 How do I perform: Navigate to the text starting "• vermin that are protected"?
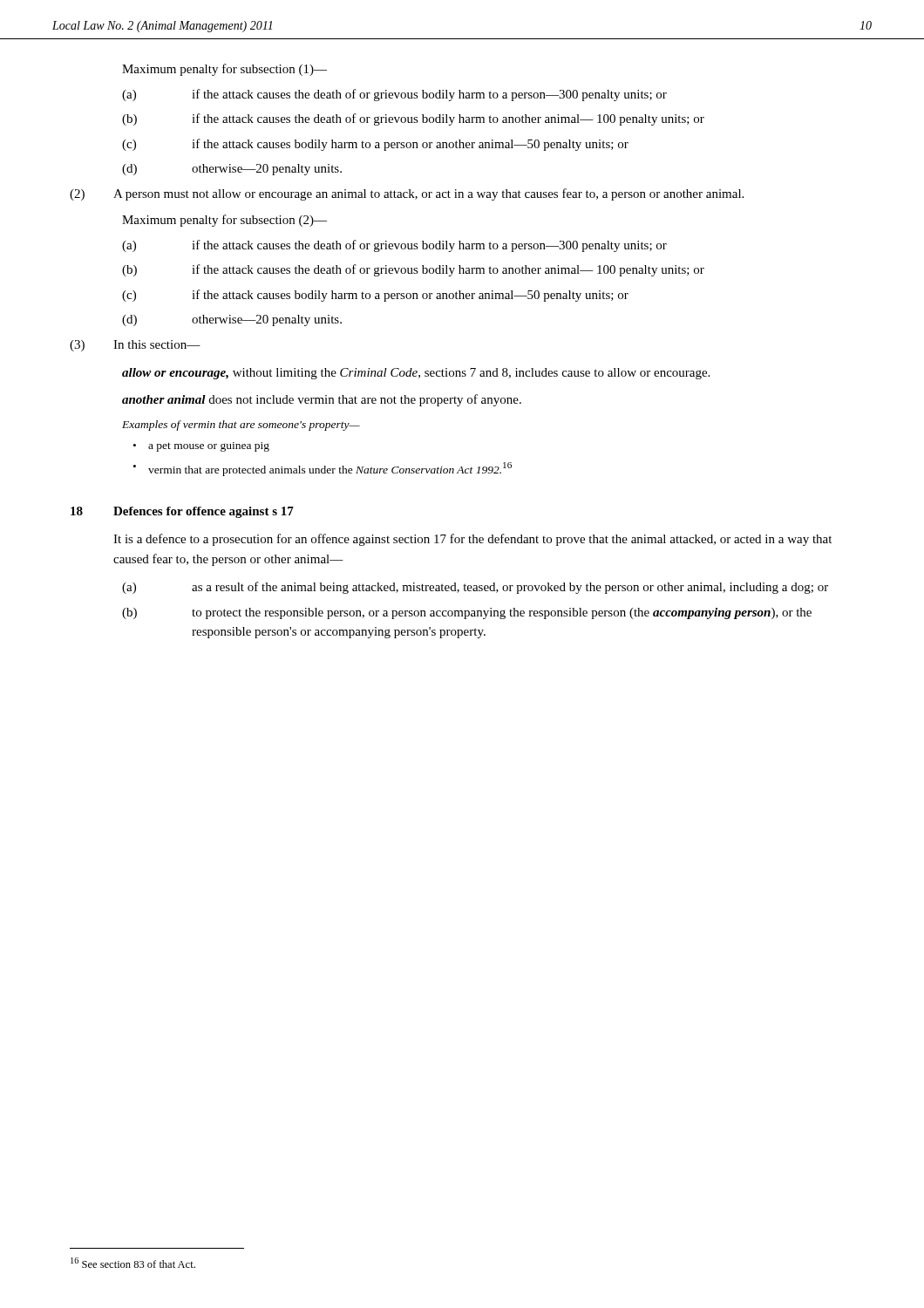pos(501,468)
